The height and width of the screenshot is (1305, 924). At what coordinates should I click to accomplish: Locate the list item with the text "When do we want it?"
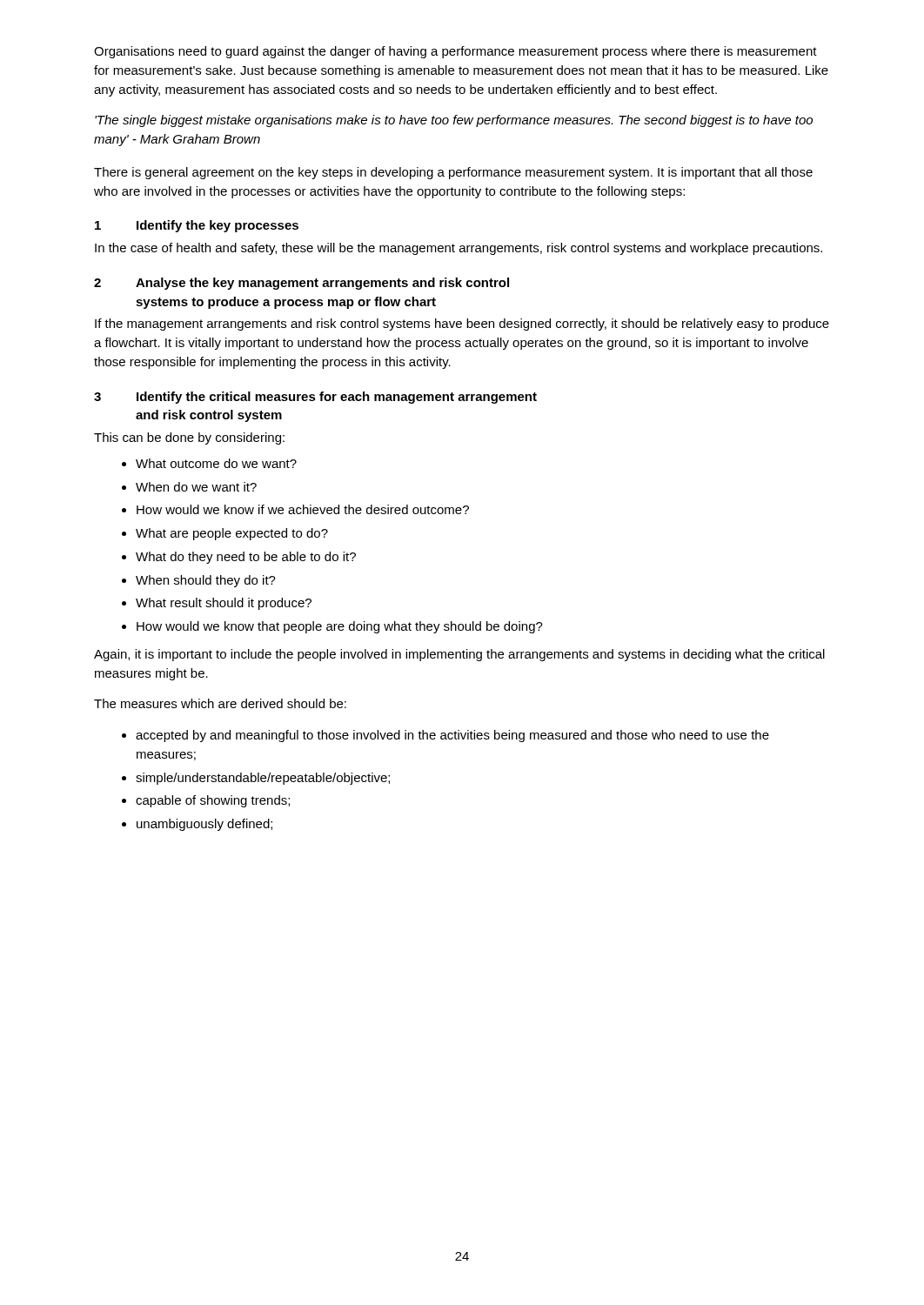tap(196, 487)
